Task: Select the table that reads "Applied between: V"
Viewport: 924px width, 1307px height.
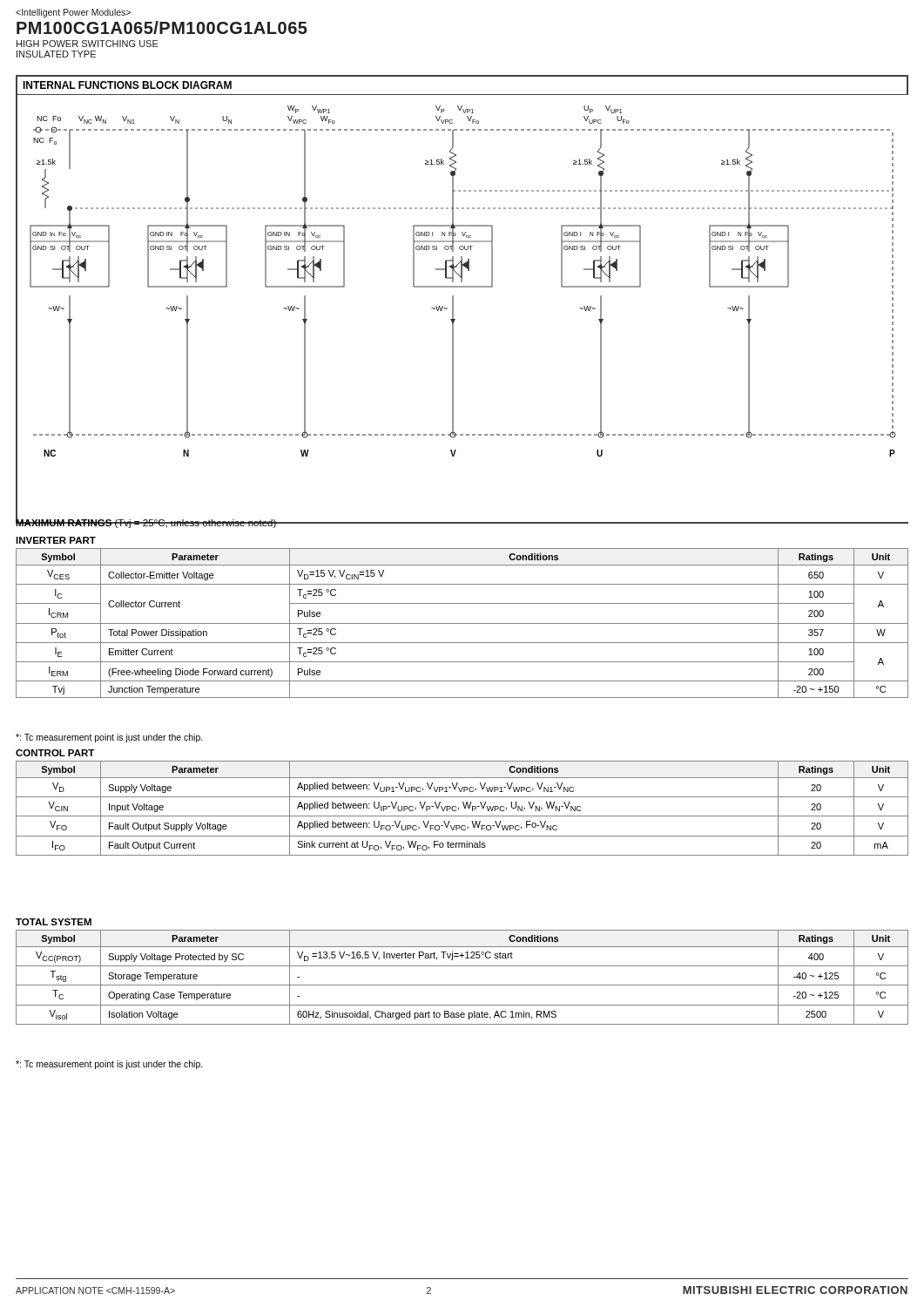Action: click(462, 808)
